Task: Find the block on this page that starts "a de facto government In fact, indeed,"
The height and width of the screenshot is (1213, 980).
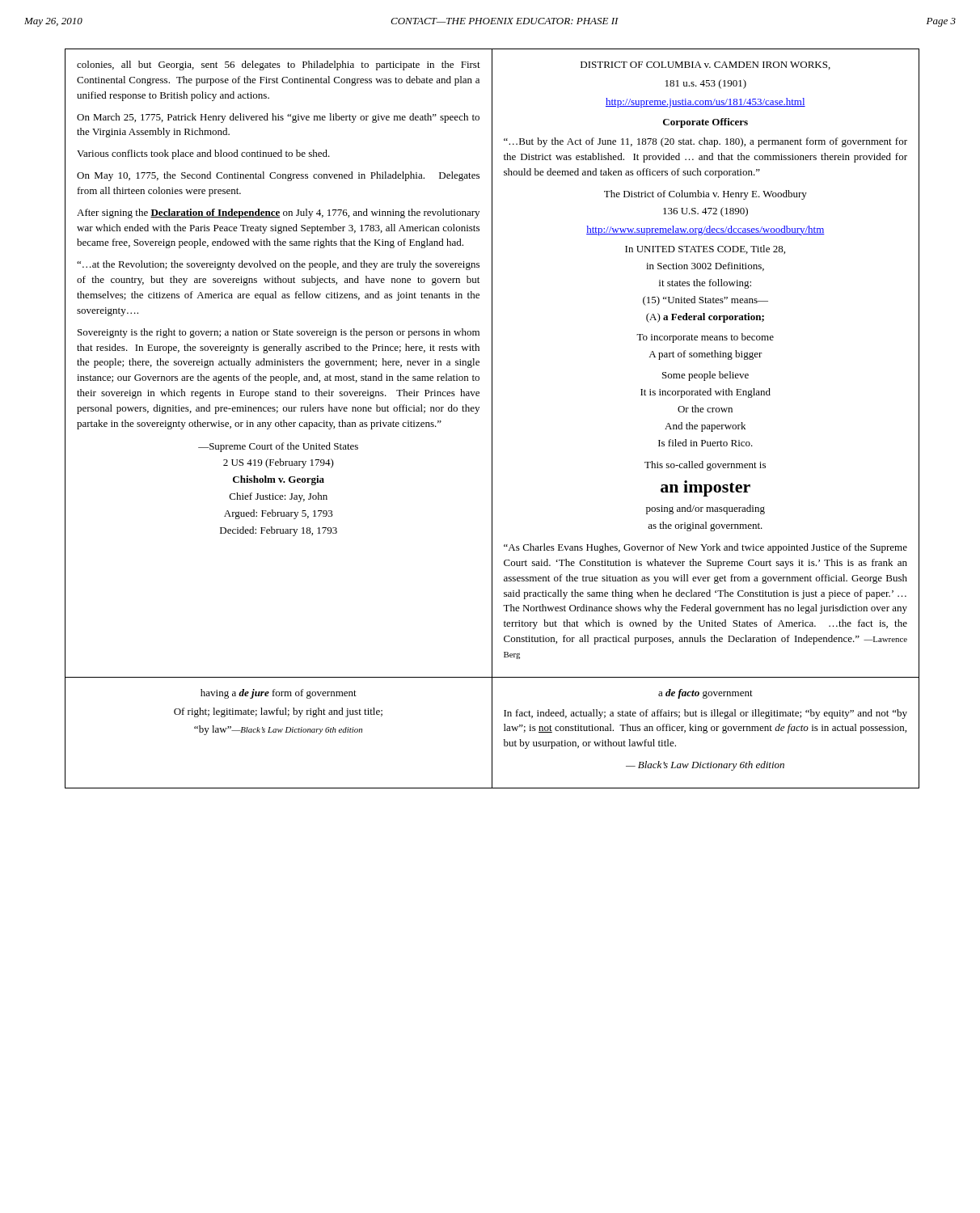Action: pos(705,729)
